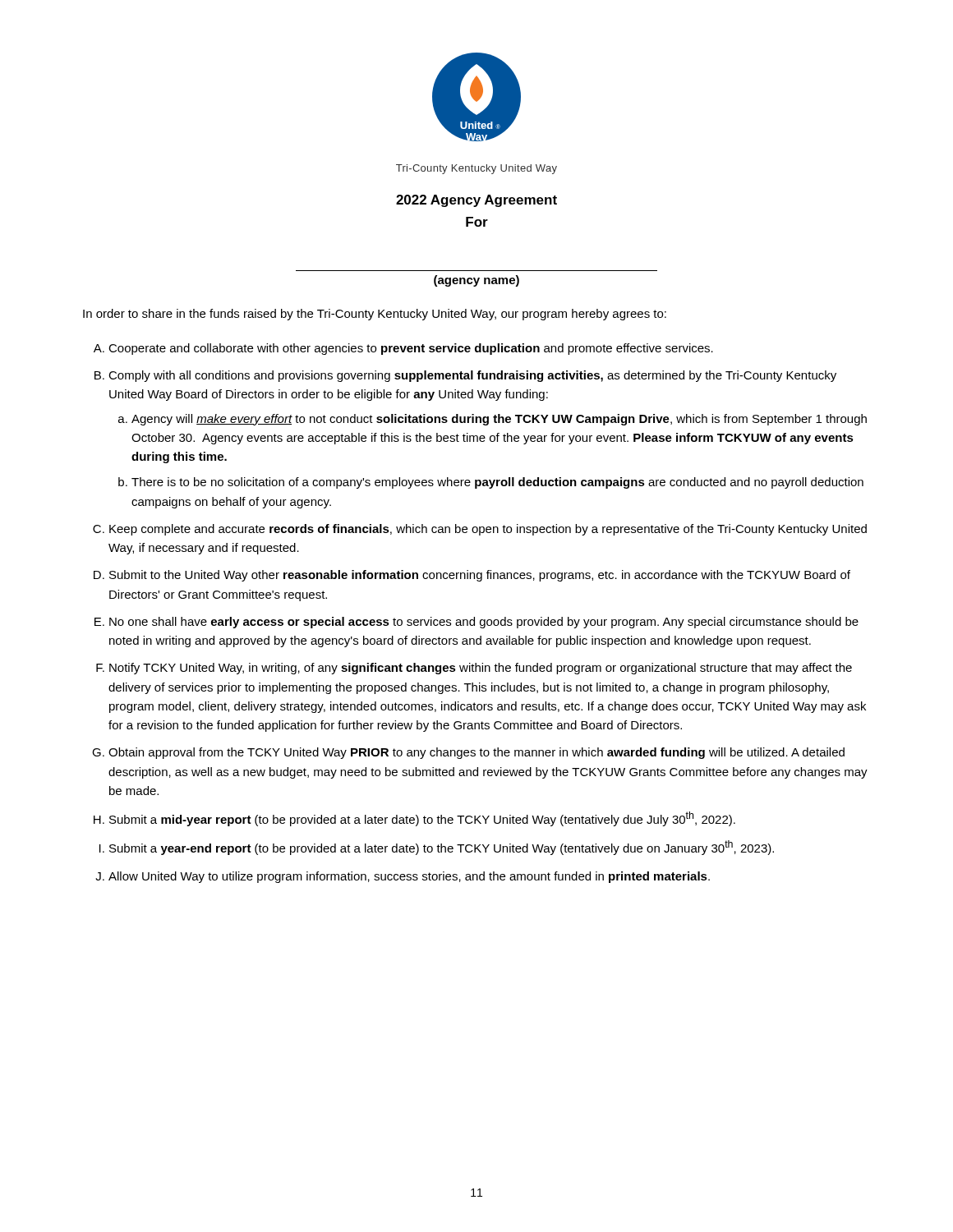
Task: Click on the text block starting "Comply with all conditions"
Action: (490, 439)
